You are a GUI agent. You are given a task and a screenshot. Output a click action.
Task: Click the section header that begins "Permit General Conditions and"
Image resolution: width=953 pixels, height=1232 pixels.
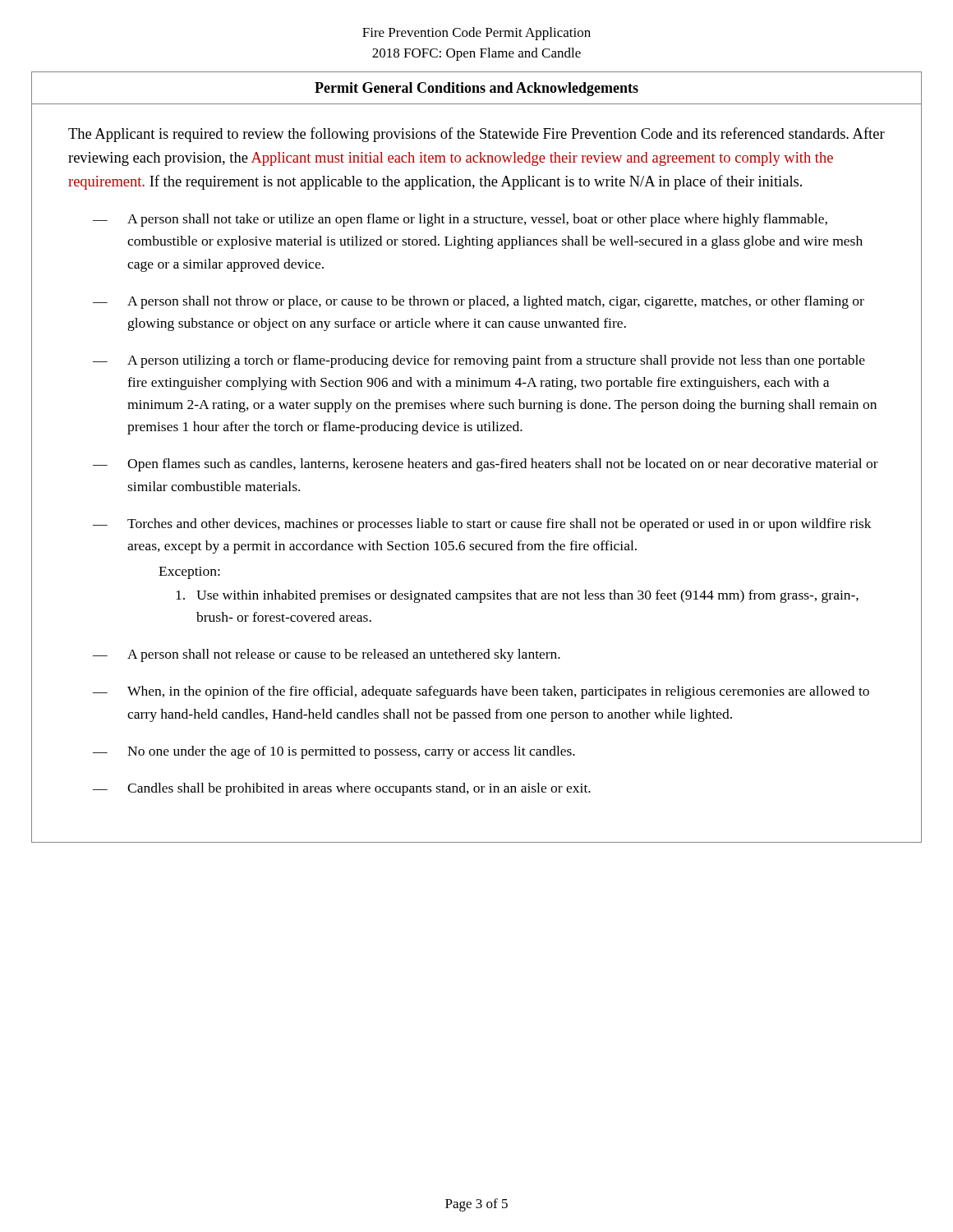[x=476, y=88]
